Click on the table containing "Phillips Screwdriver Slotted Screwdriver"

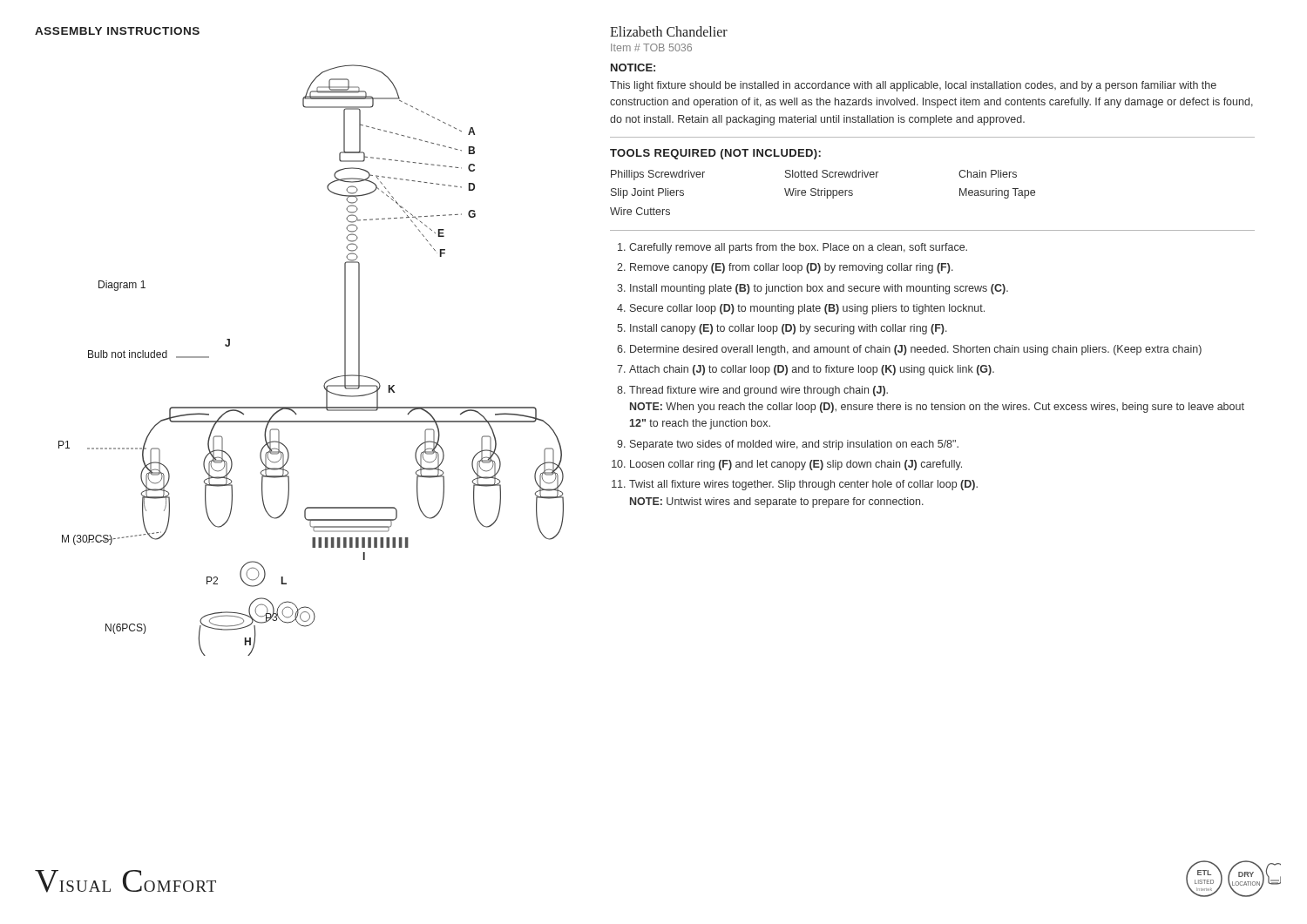click(x=932, y=193)
